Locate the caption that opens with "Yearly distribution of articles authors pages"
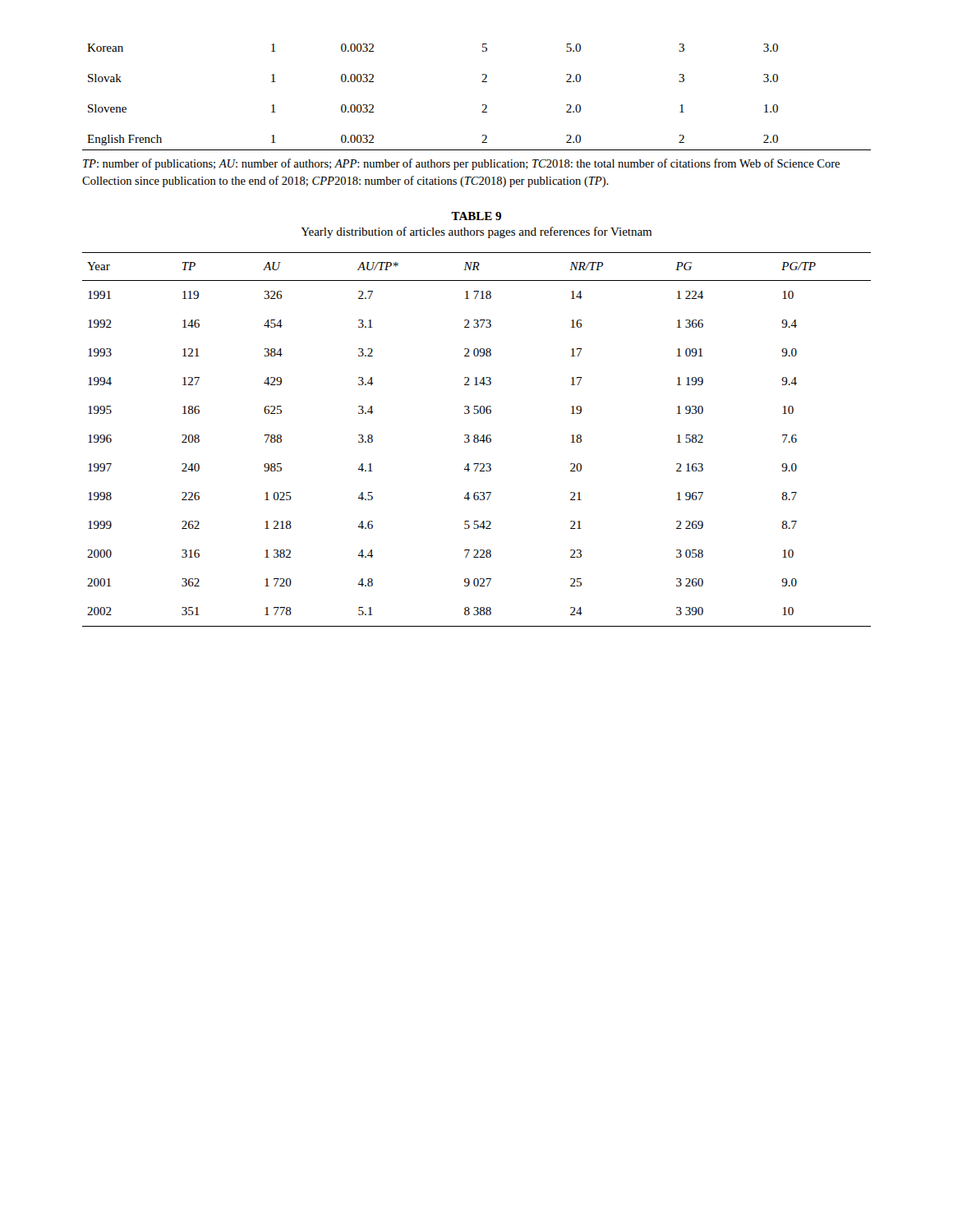This screenshot has width=953, height=1232. [x=476, y=232]
